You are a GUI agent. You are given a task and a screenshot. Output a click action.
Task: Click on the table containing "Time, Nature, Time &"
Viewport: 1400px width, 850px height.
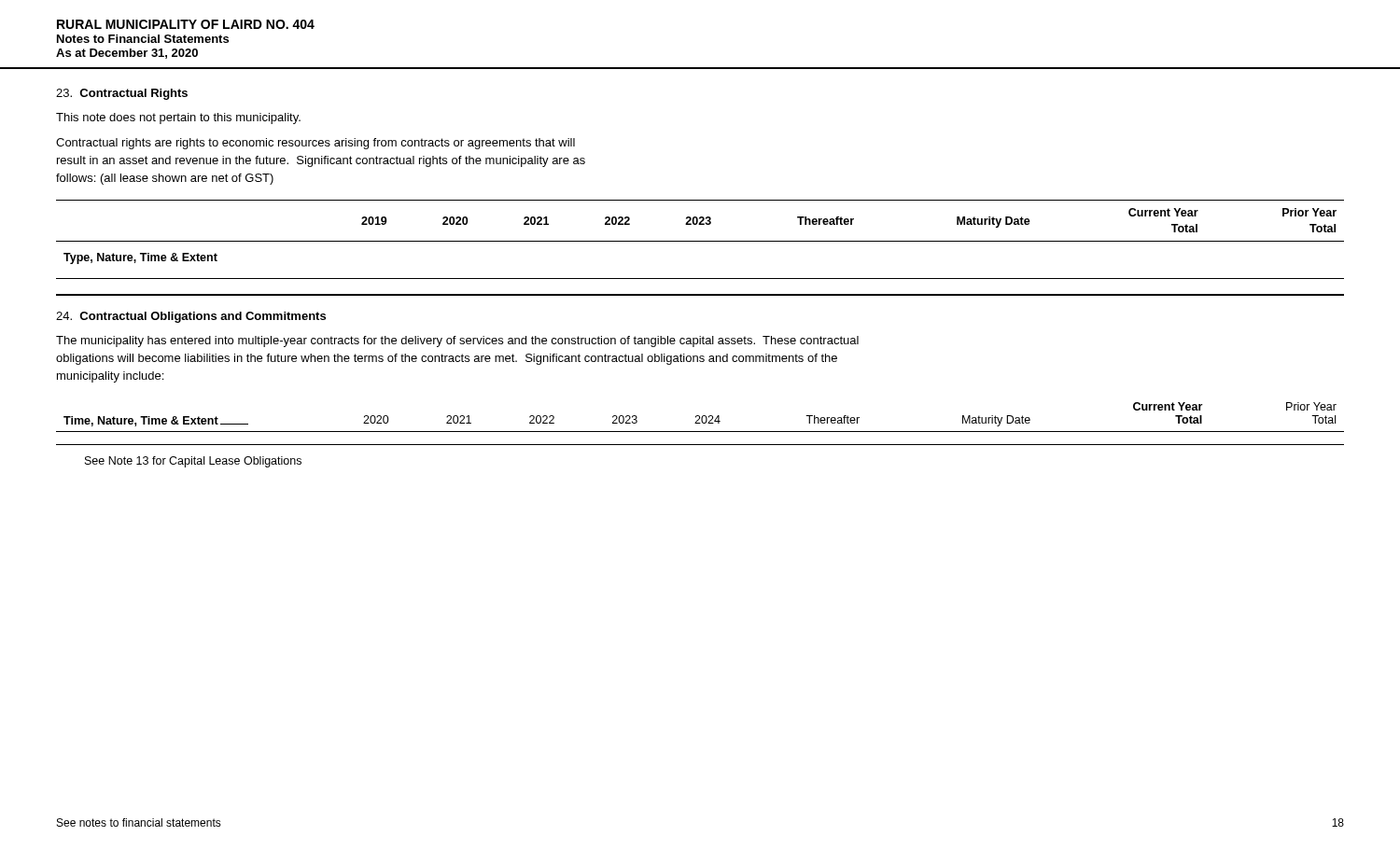[700, 421]
